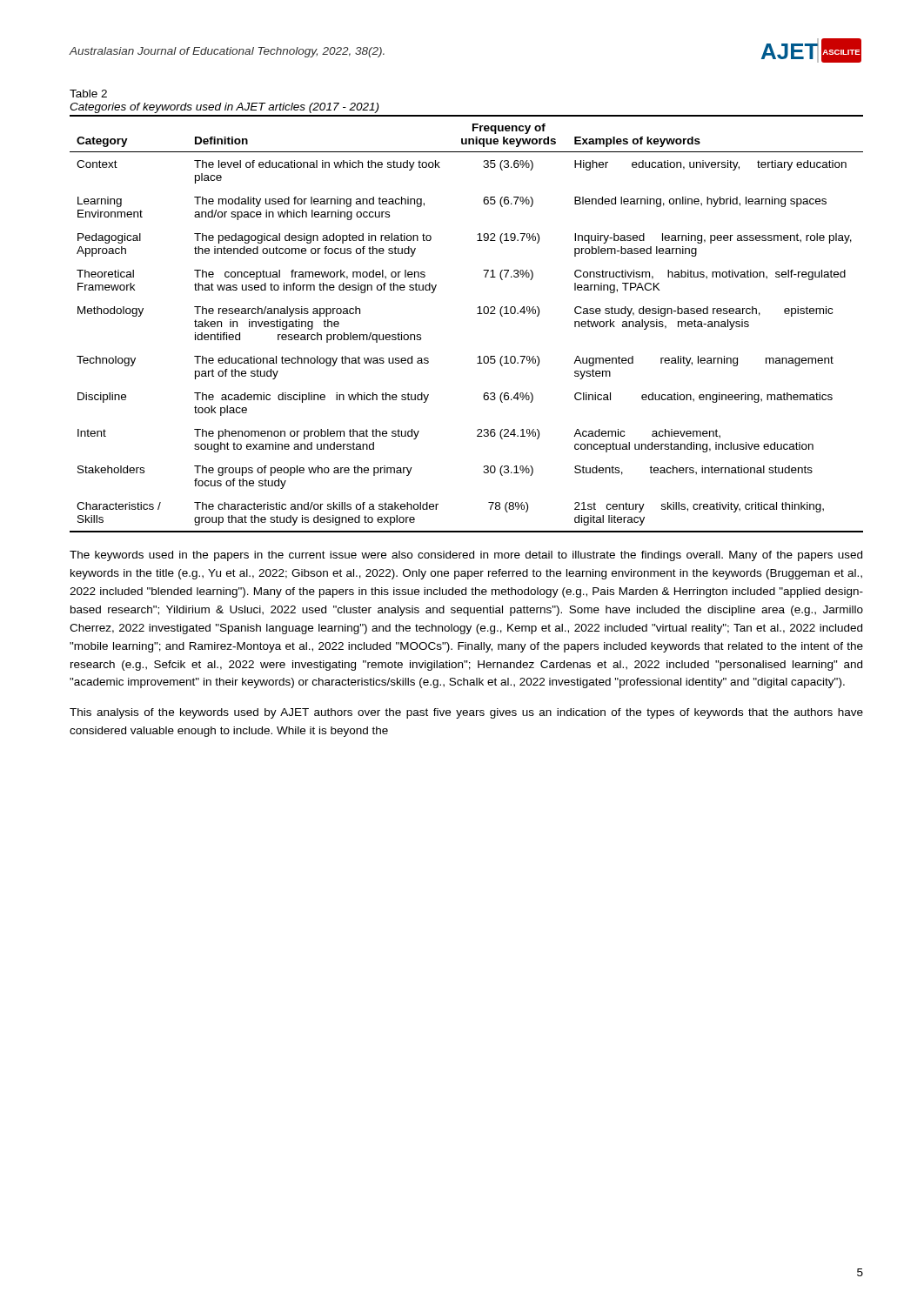
Task: Navigate to the block starting "This analysis of the"
Action: tap(466, 722)
